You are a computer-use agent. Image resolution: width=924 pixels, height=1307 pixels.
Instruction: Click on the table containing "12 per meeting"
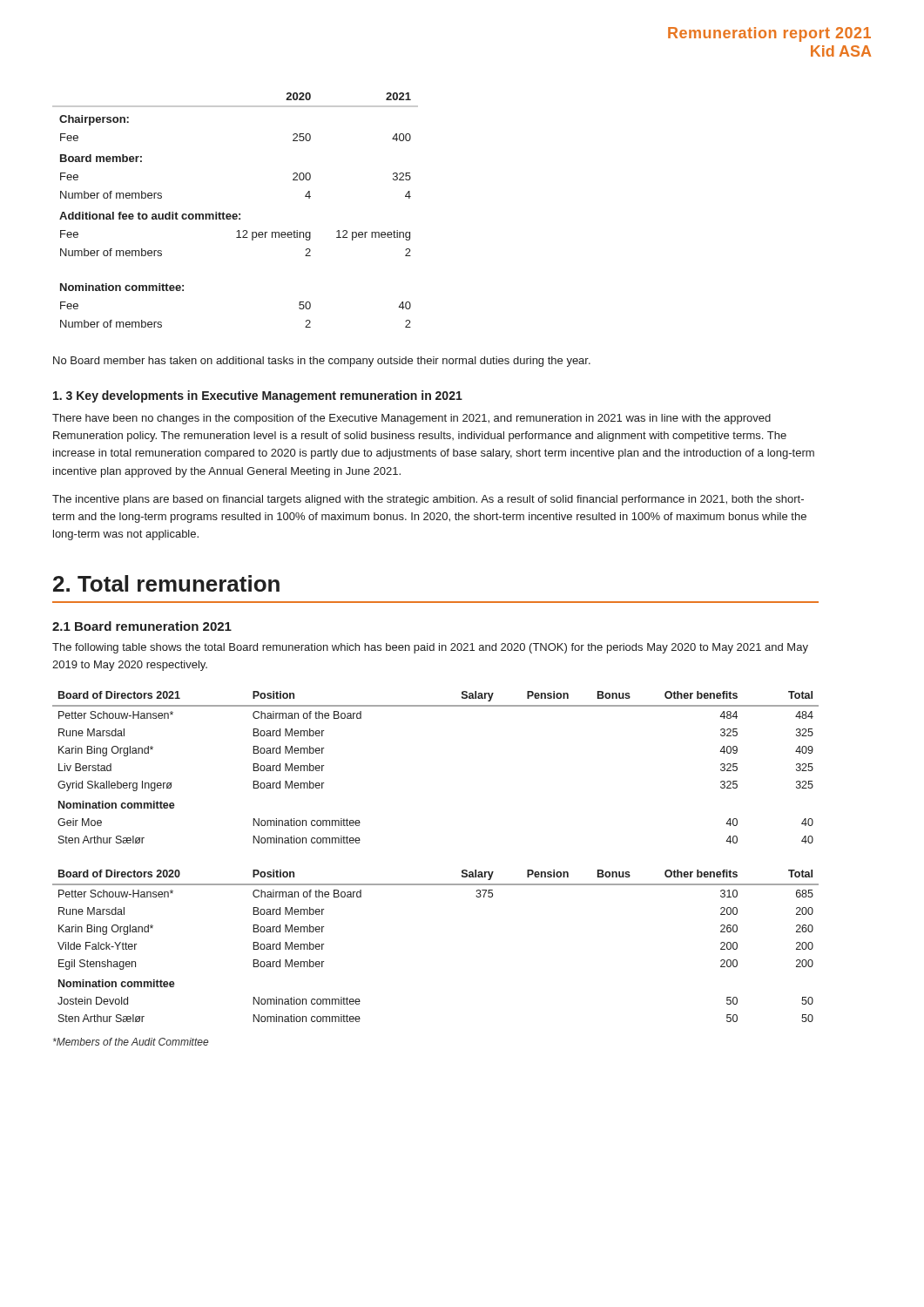coord(357,210)
